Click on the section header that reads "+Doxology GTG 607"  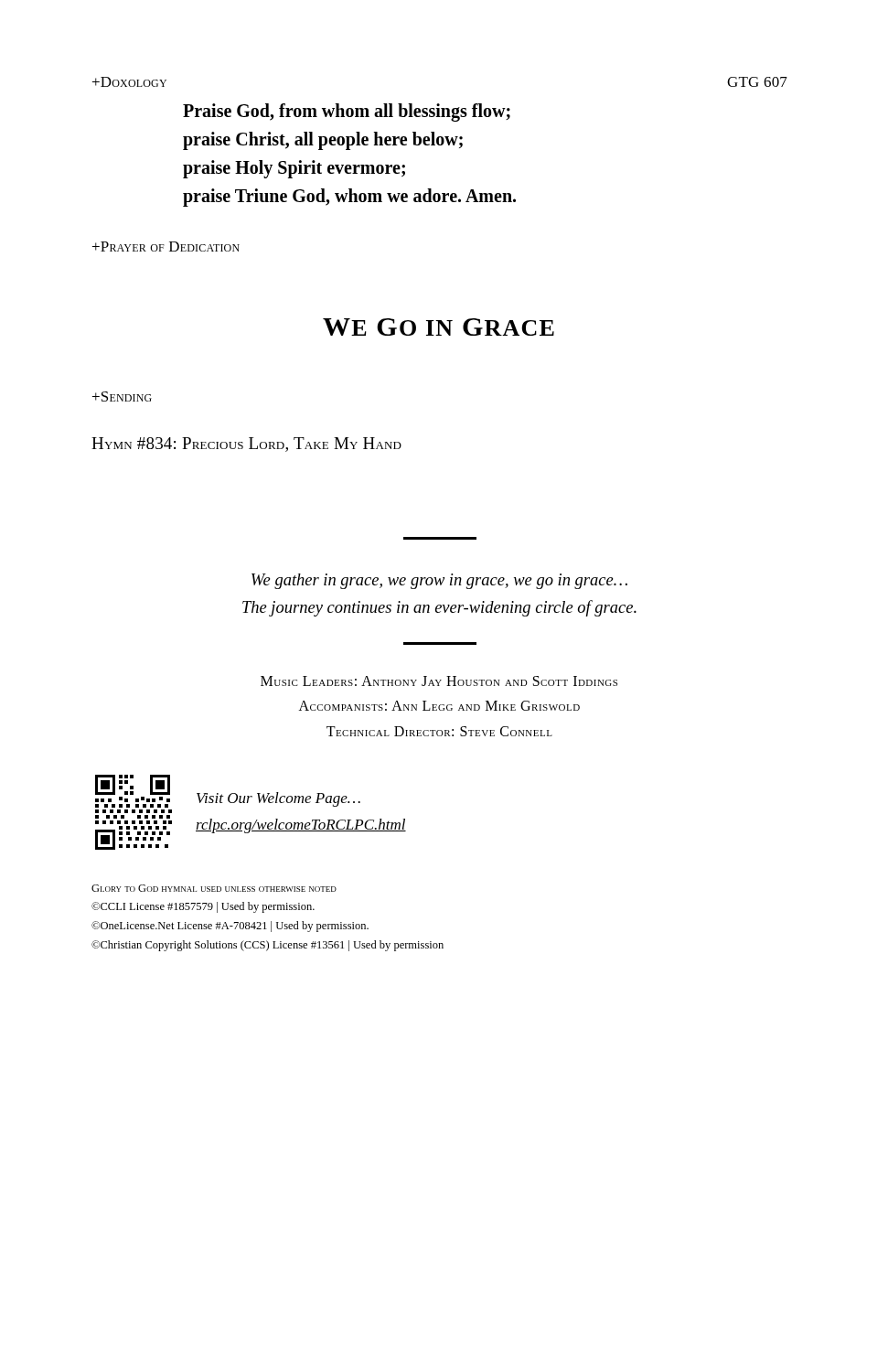coord(130,81)
